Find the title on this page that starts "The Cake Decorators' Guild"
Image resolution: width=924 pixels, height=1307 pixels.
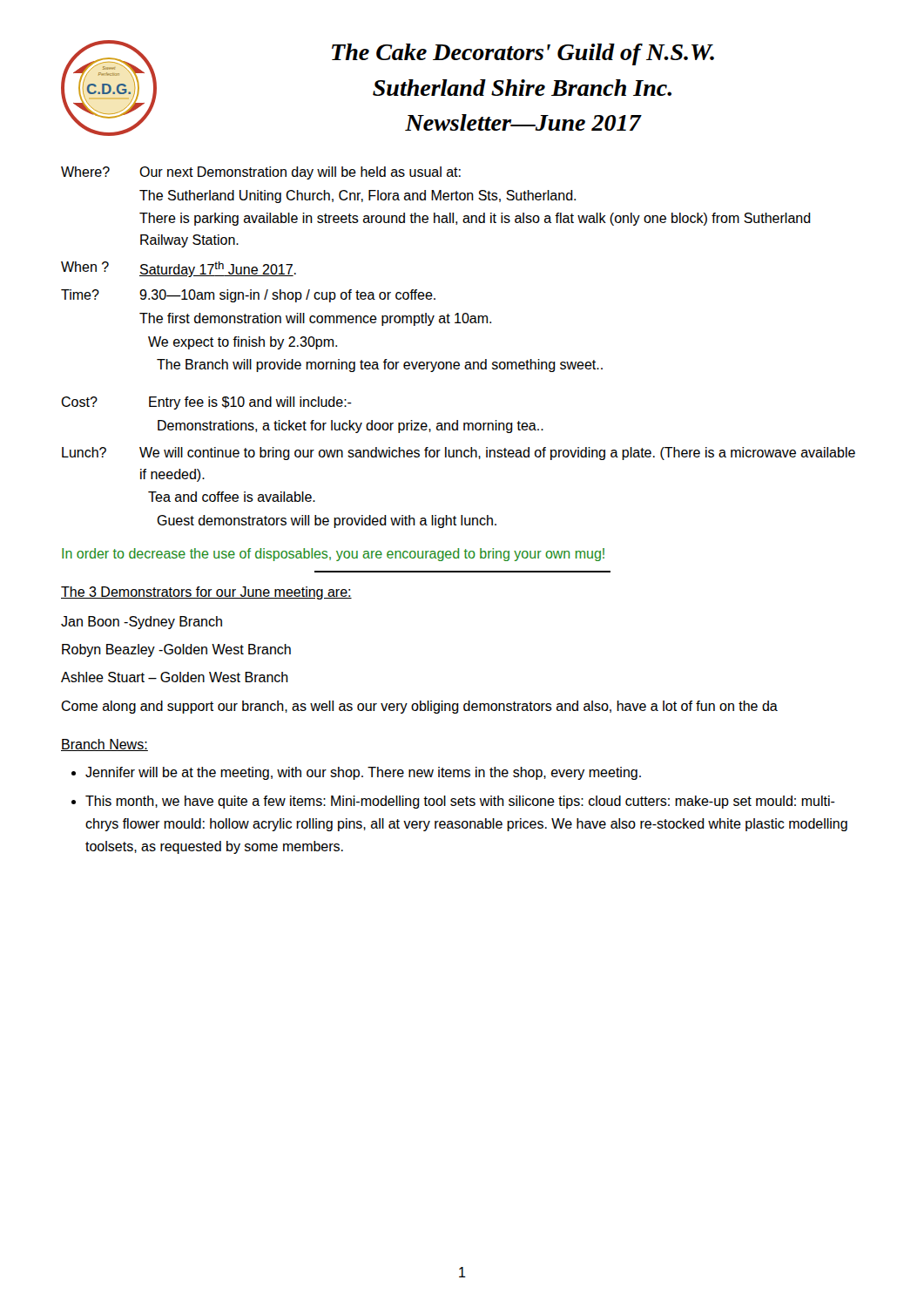(x=523, y=88)
